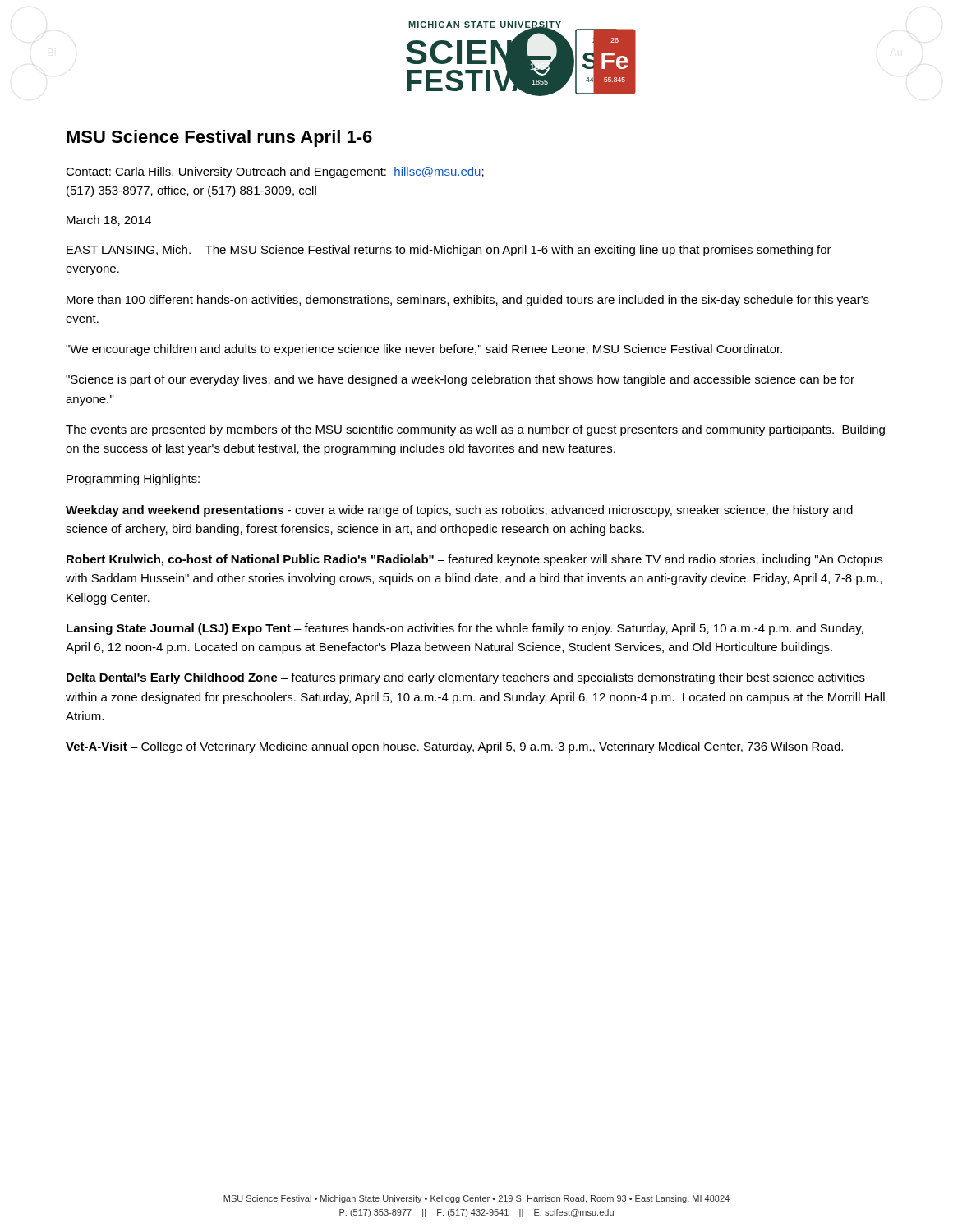Find the logo
Viewport: 953px width, 1232px height.
476,57
